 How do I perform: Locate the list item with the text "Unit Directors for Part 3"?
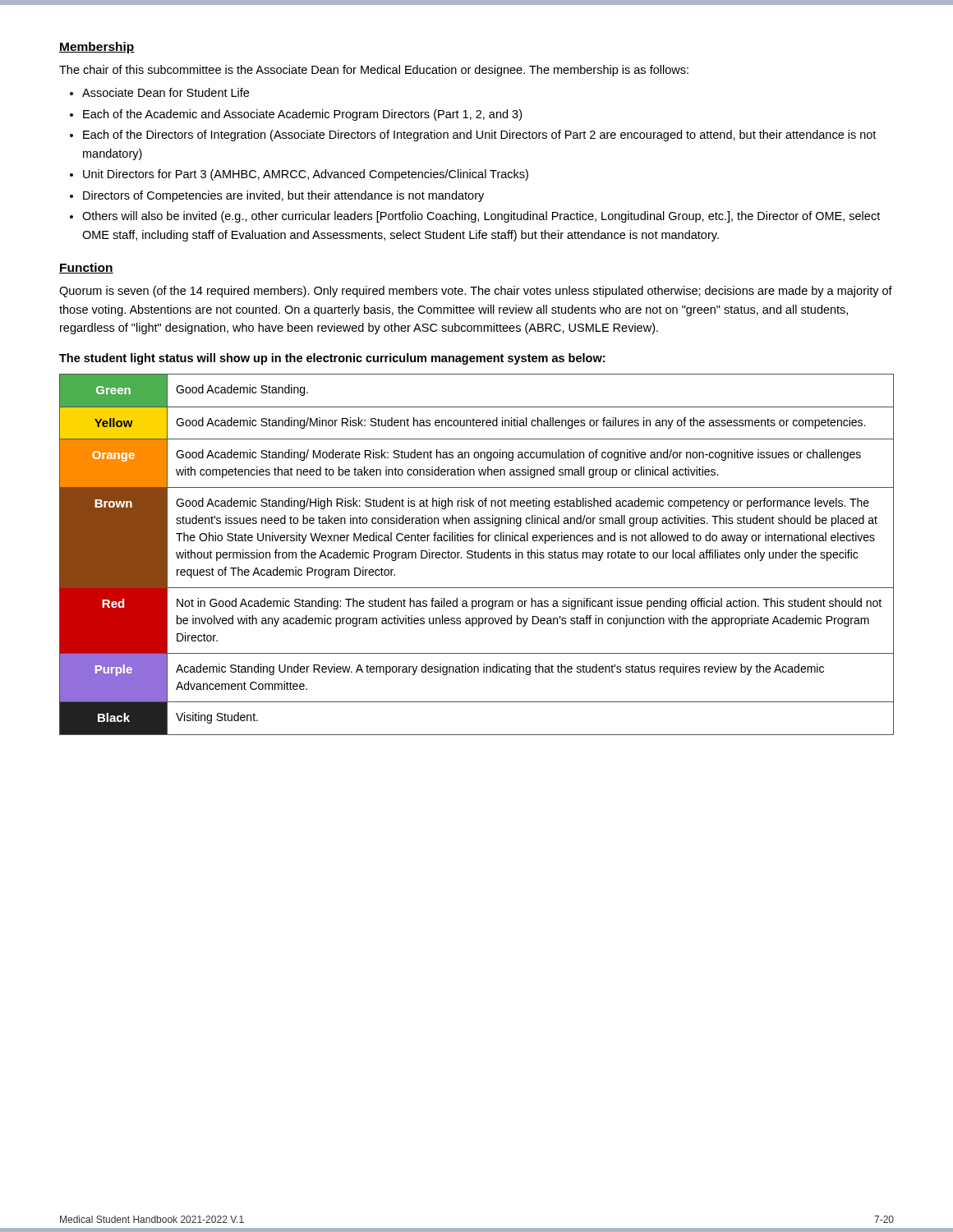pos(306,174)
